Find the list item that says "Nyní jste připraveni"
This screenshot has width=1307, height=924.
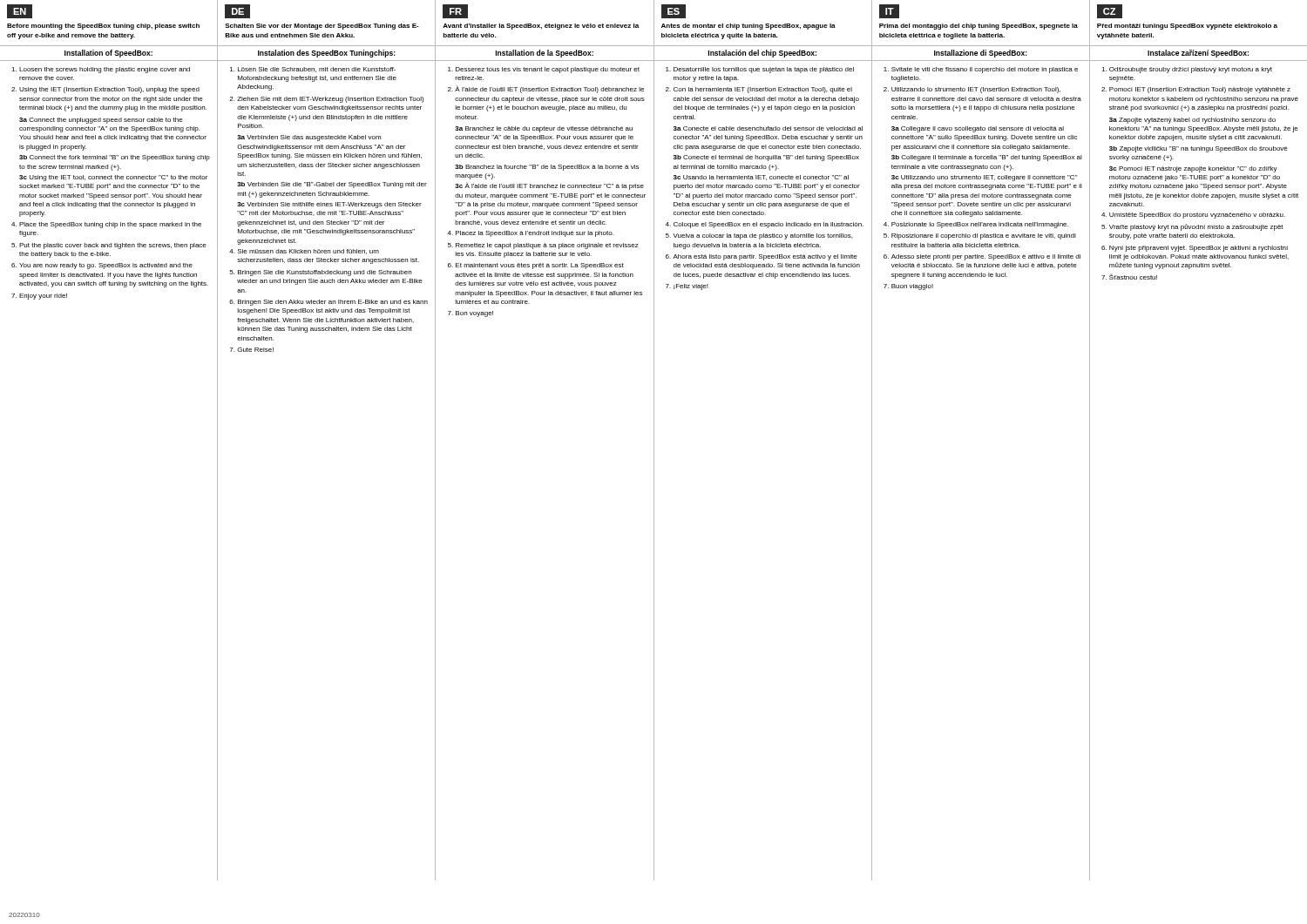(x=1199, y=256)
